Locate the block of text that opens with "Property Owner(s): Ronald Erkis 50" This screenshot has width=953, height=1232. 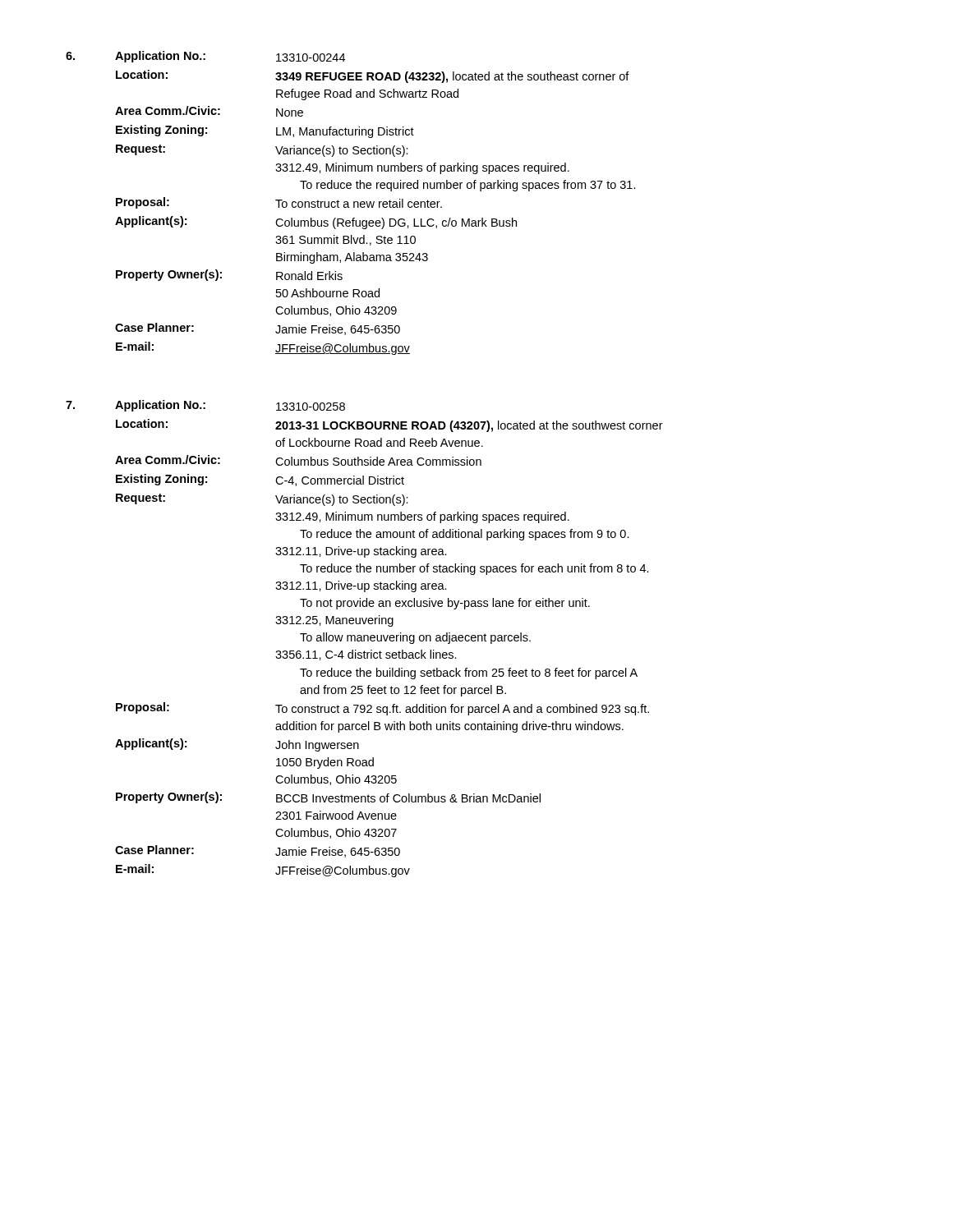click(176, 275)
